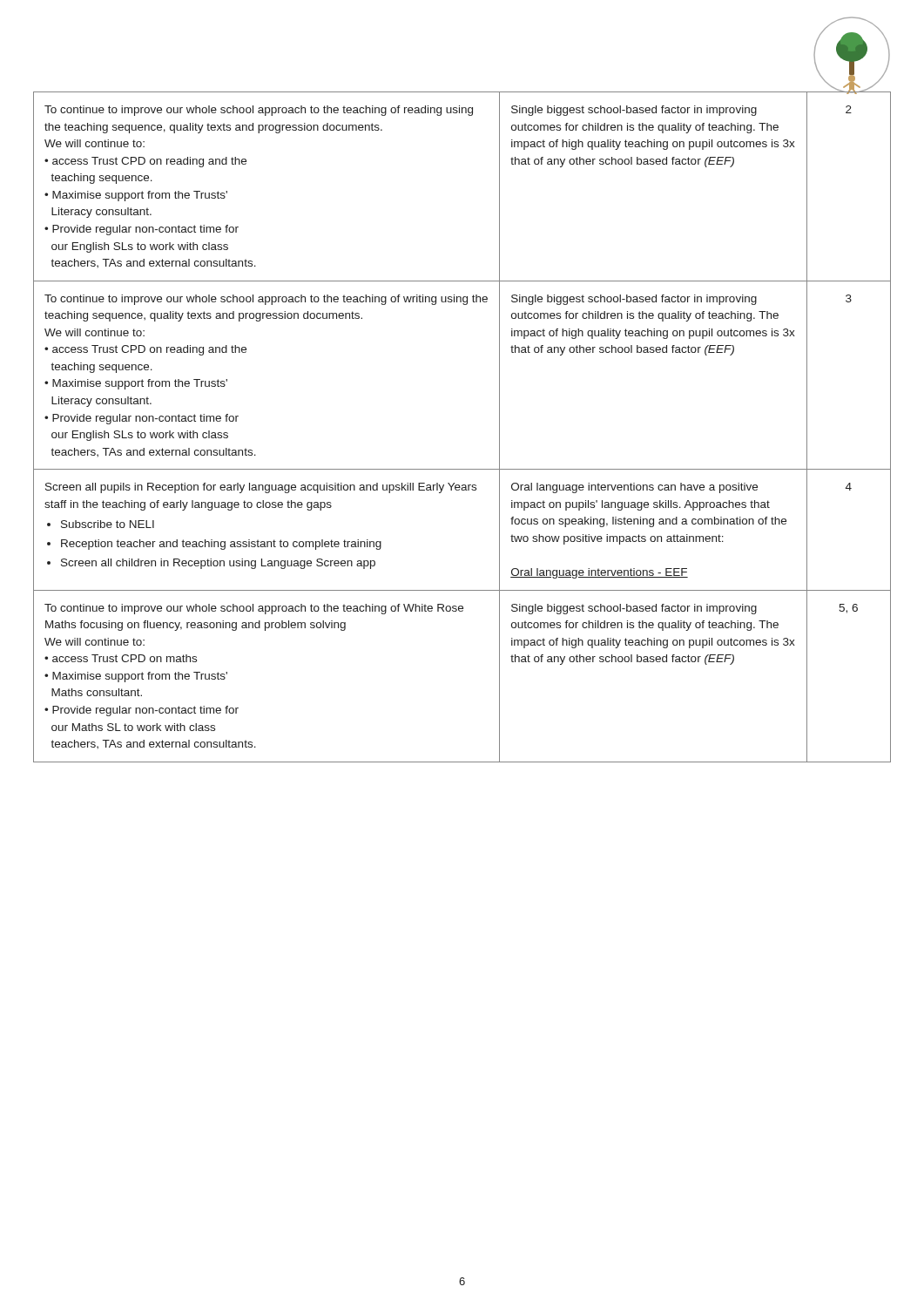Find the logo
This screenshot has width=924, height=1307.
pyautogui.click(x=852, y=55)
